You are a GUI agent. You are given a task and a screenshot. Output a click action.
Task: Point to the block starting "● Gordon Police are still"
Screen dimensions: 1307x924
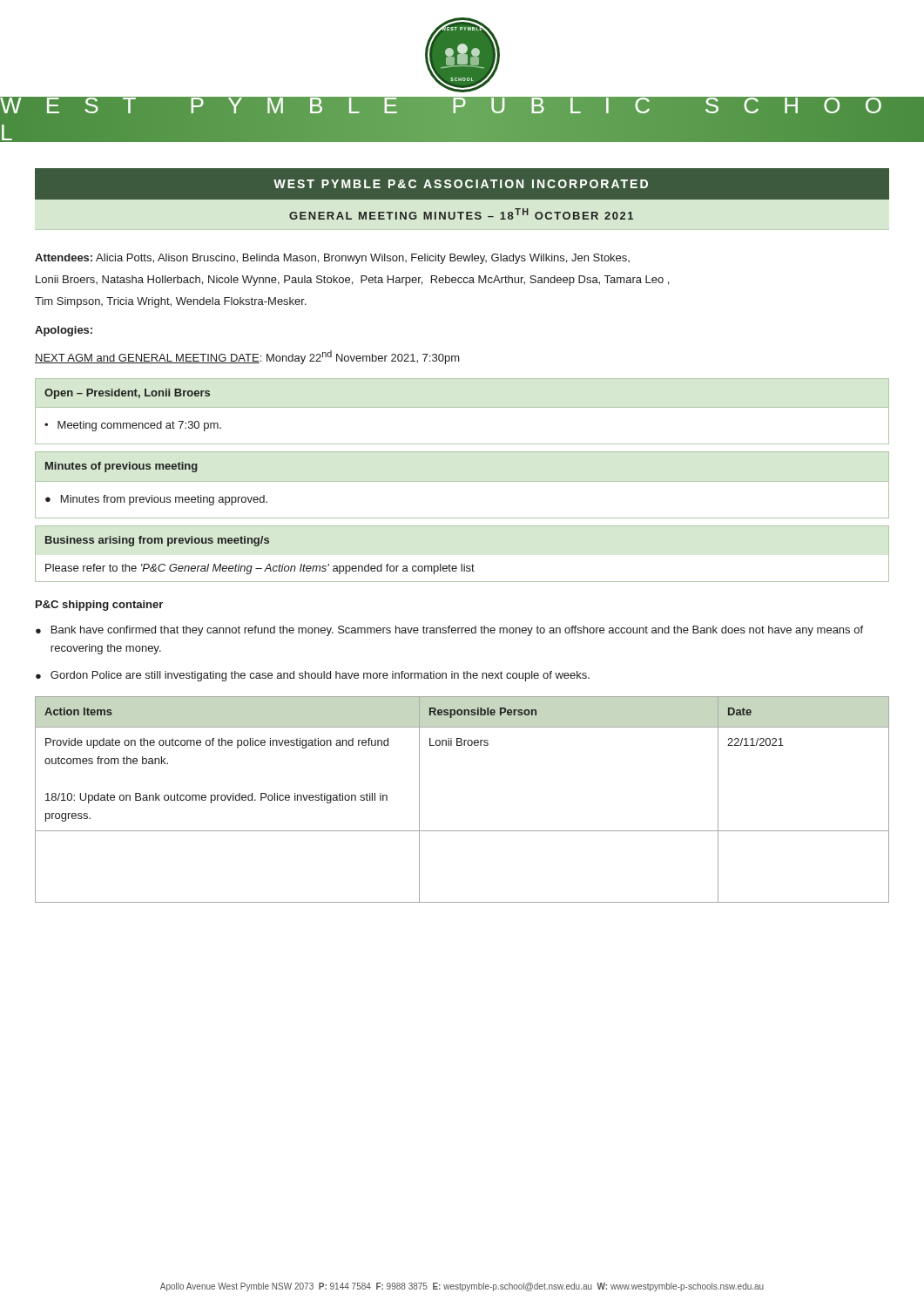click(313, 676)
